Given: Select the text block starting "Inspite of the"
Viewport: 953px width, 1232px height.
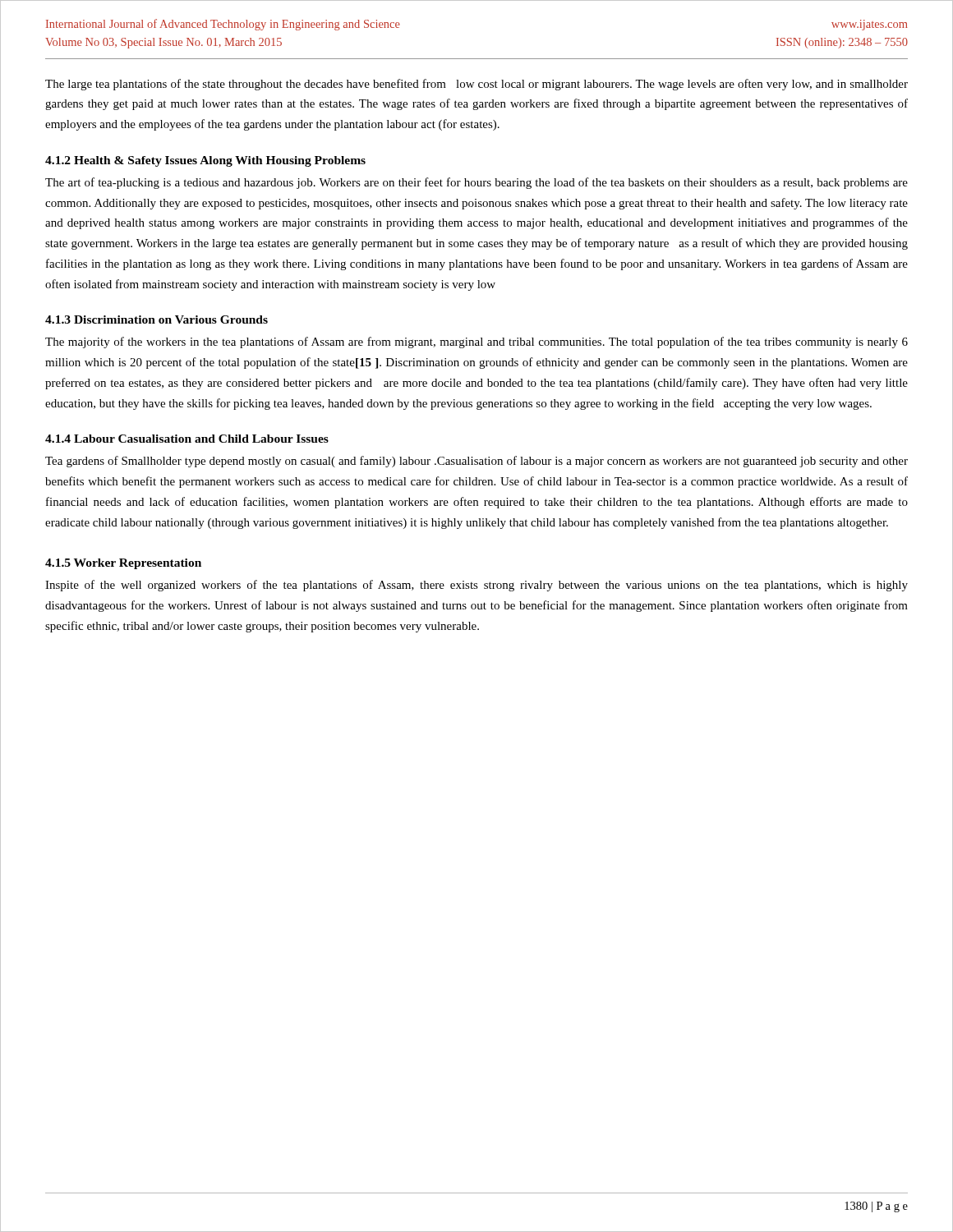Looking at the screenshot, I should 476,605.
